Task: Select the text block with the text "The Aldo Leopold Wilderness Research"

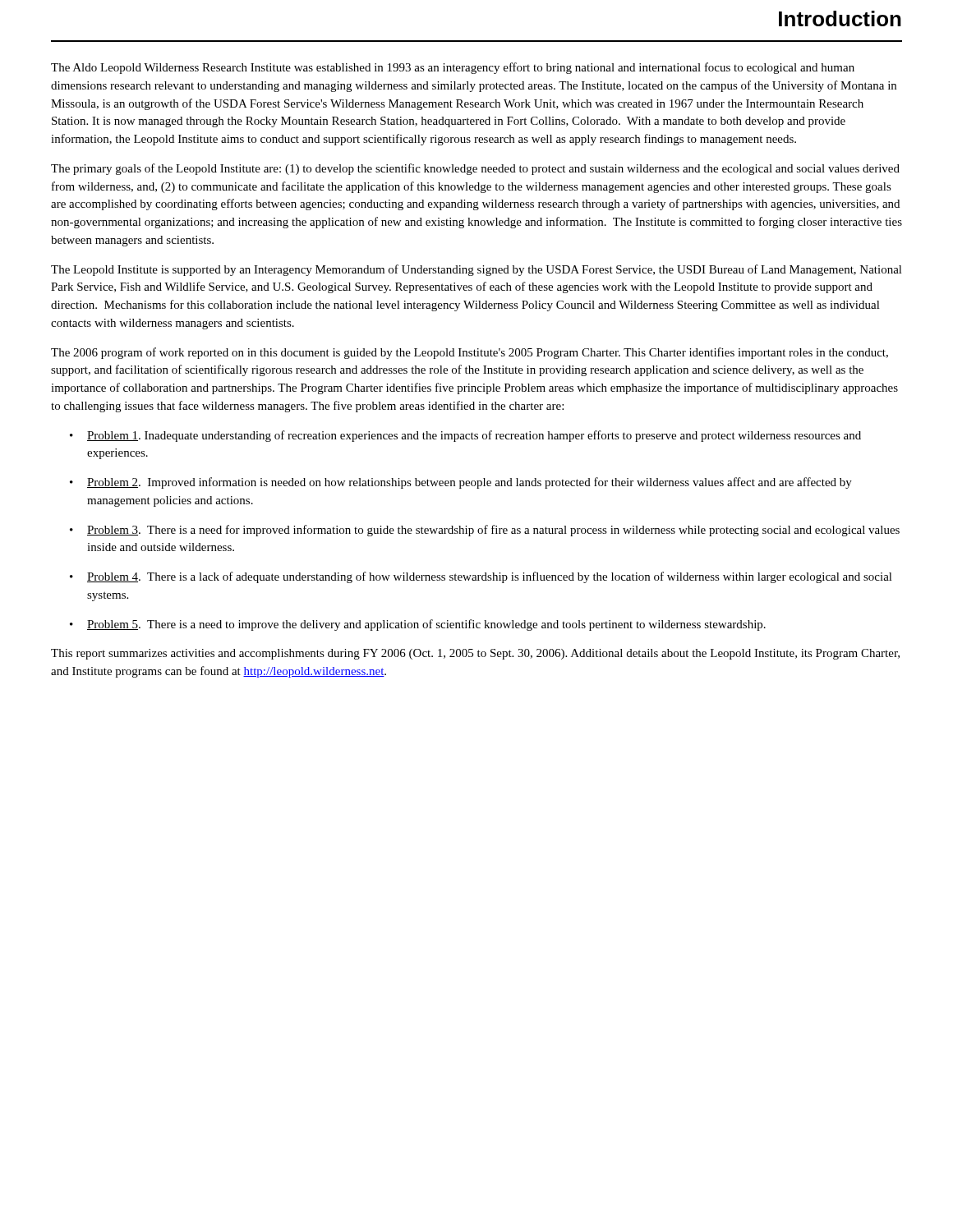Action: [476, 104]
